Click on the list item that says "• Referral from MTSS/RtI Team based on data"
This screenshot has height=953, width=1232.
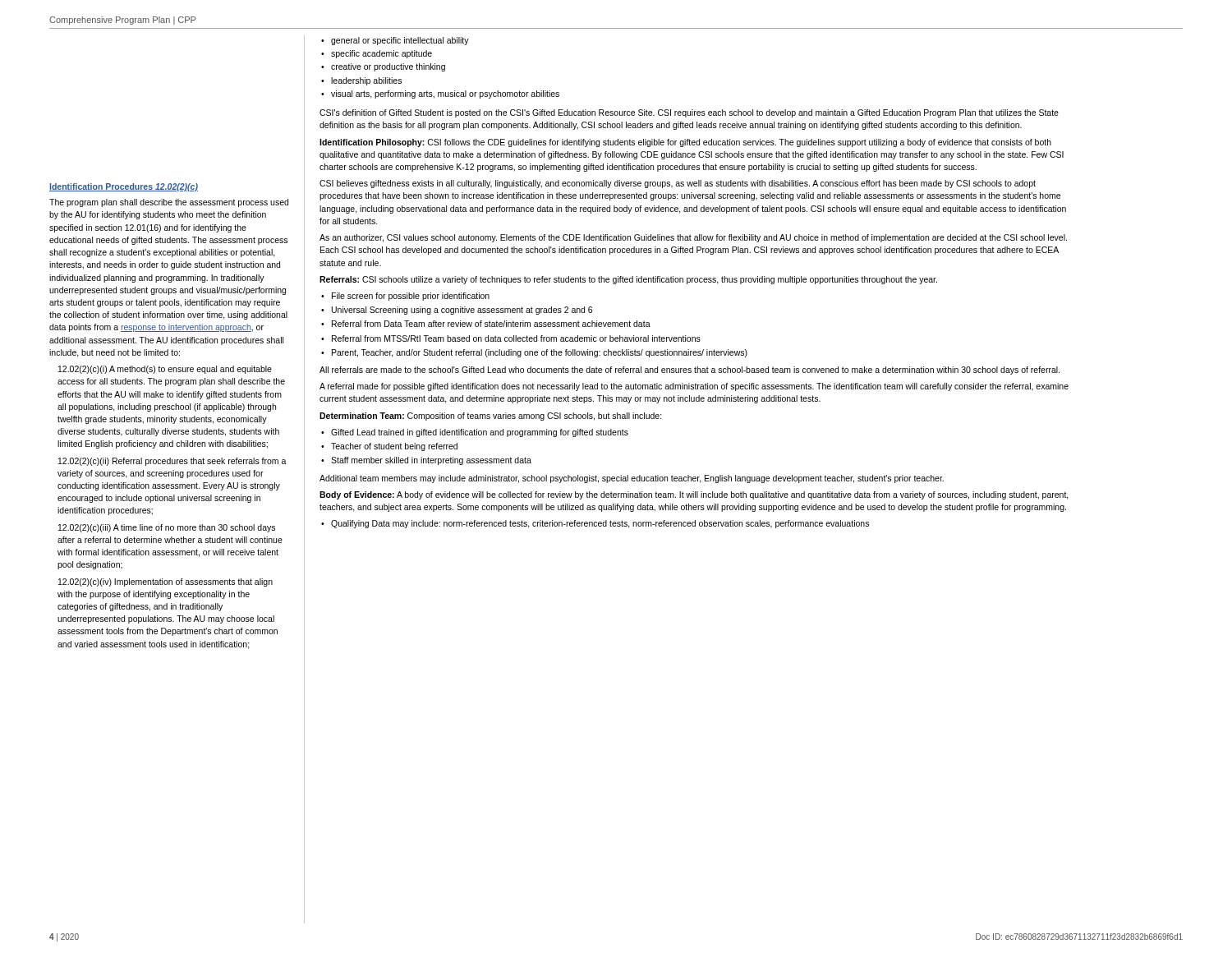click(511, 339)
